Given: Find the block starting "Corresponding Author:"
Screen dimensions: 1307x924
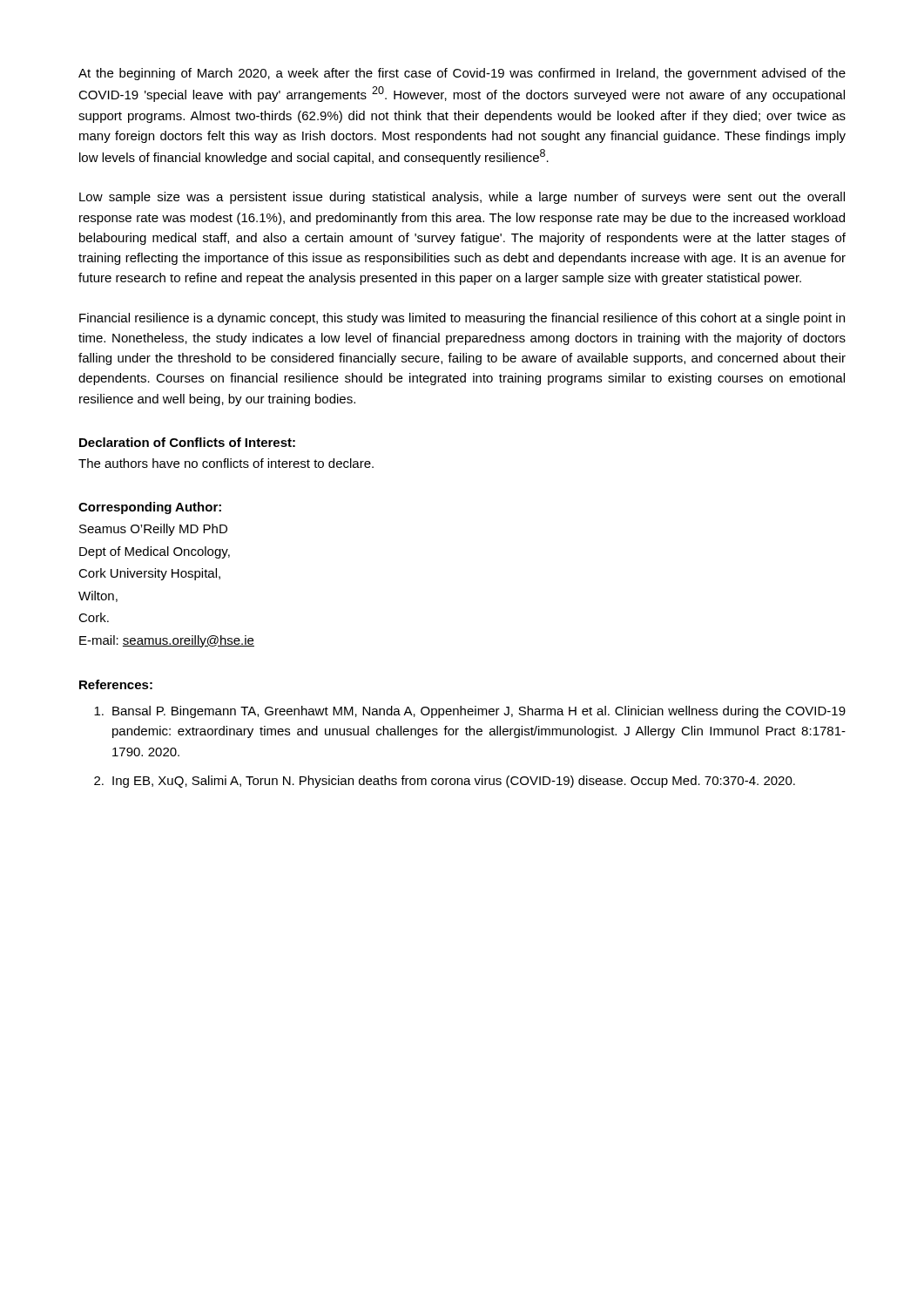Looking at the screenshot, I should coord(150,507).
